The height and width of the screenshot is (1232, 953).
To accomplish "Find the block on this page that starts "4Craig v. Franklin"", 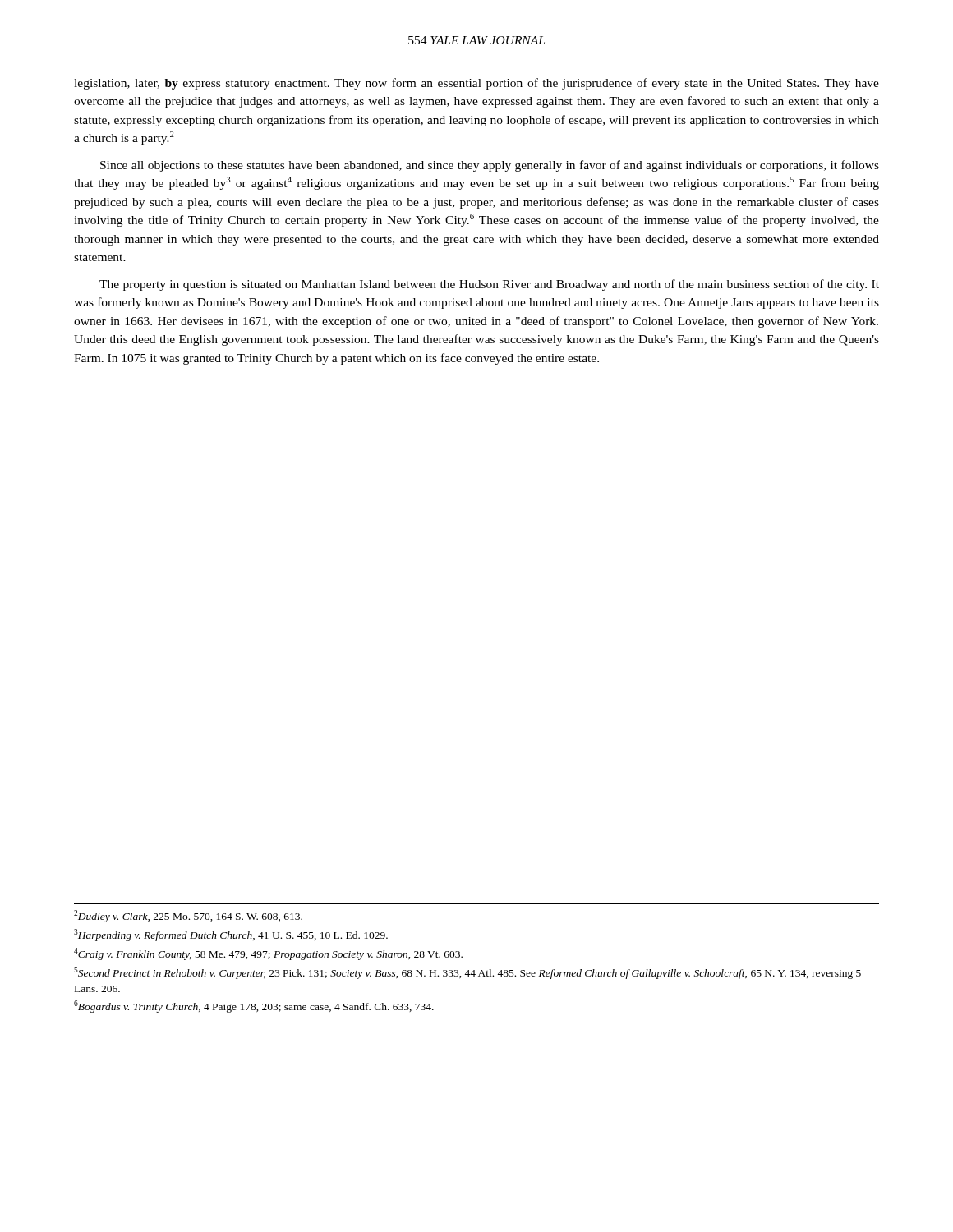I will click(268, 954).
